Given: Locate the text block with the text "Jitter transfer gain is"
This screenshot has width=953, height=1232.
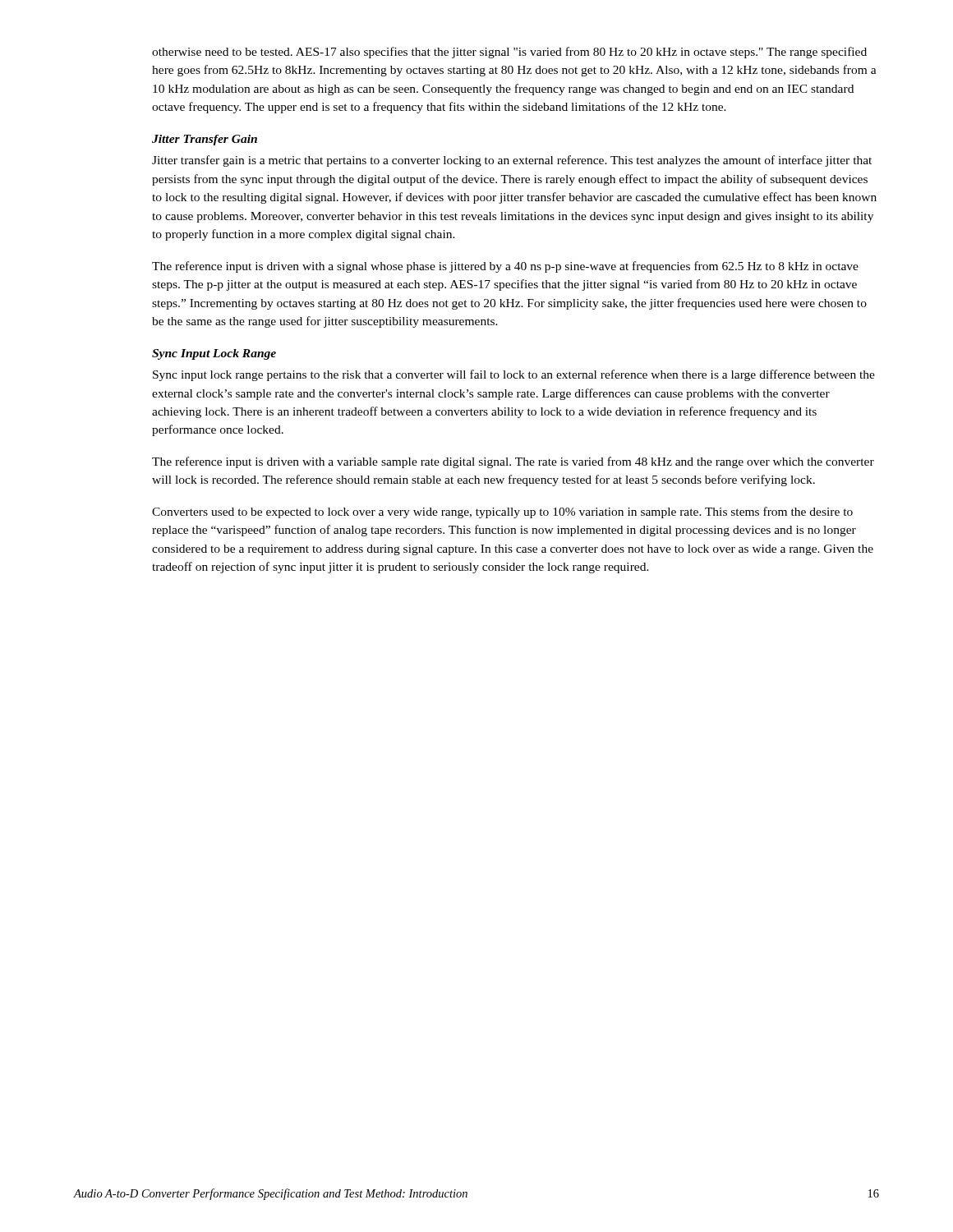Looking at the screenshot, I should click(516, 198).
